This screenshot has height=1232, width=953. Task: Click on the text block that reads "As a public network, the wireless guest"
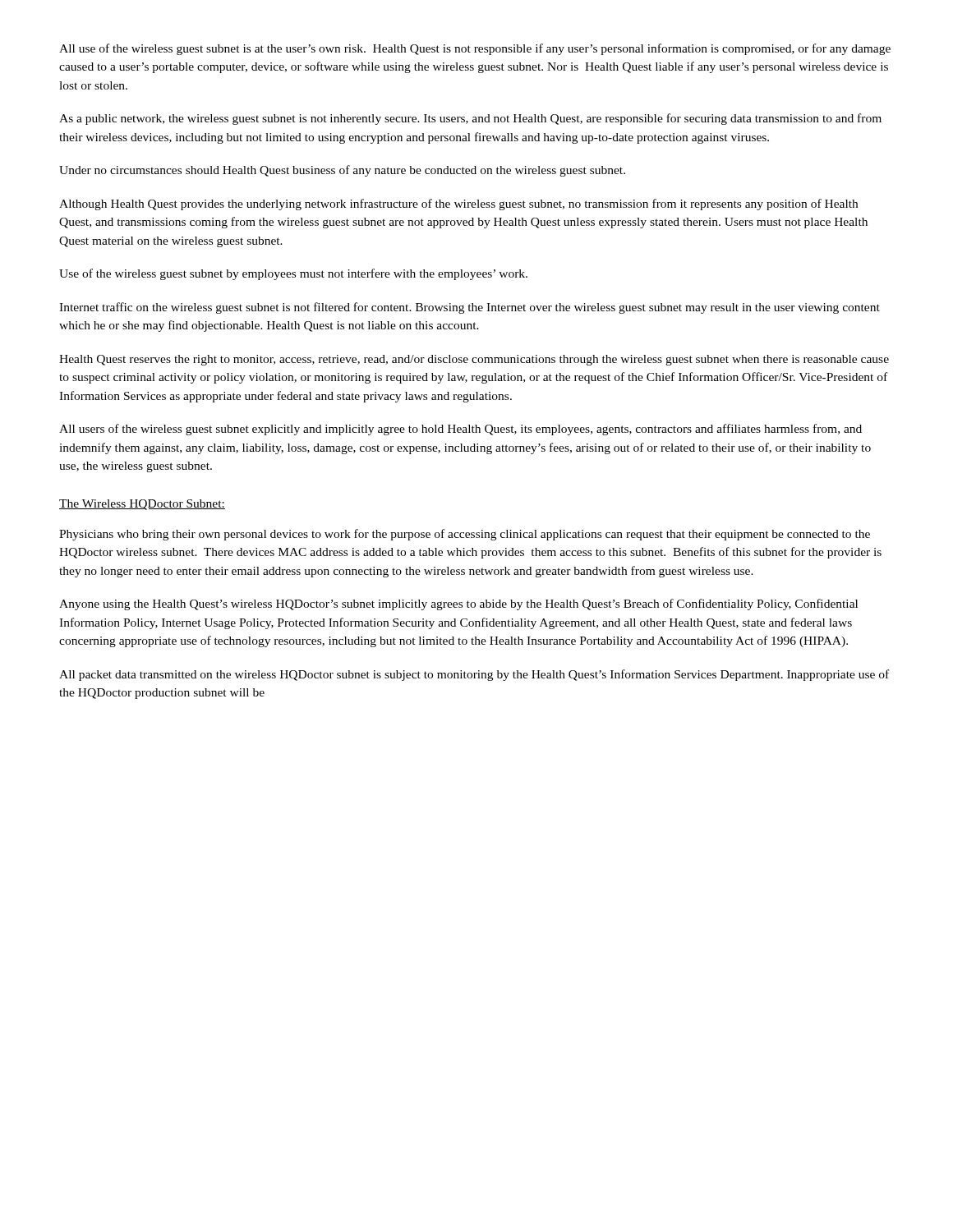pyautogui.click(x=470, y=127)
